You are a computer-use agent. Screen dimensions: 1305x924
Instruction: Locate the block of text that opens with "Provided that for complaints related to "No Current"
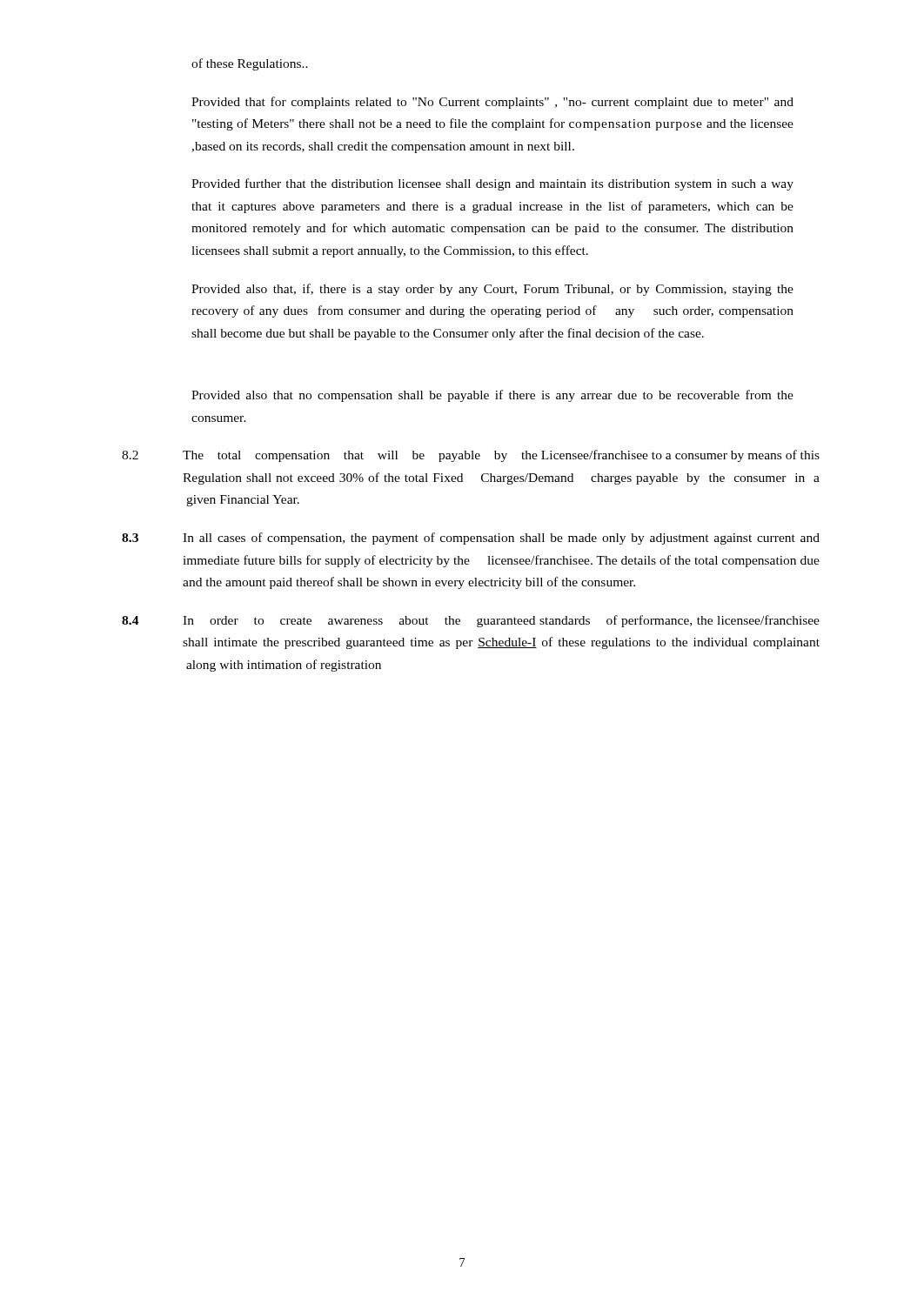pyautogui.click(x=492, y=123)
